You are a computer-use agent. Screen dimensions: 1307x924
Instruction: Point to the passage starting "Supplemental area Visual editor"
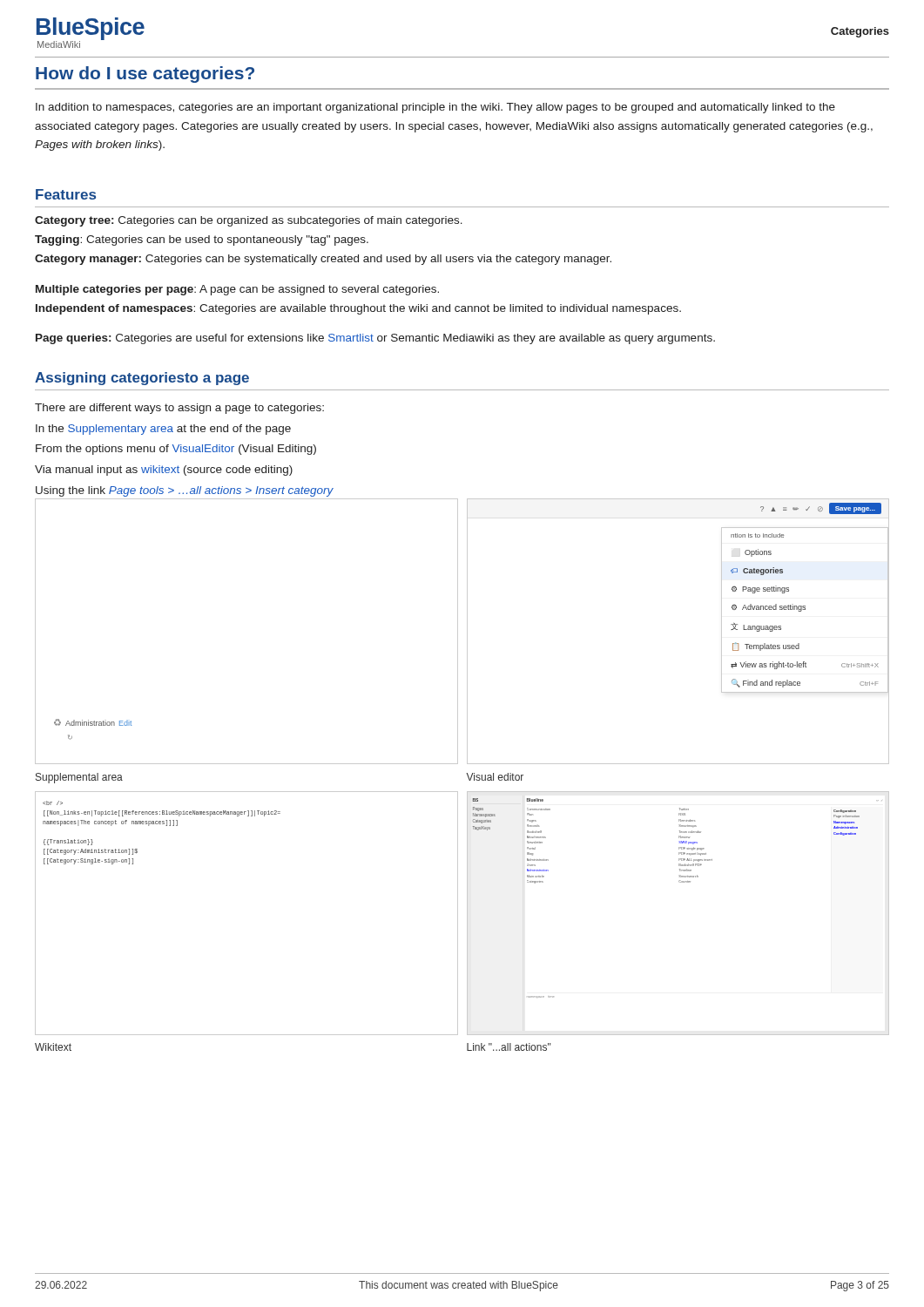pyautogui.click(x=462, y=777)
